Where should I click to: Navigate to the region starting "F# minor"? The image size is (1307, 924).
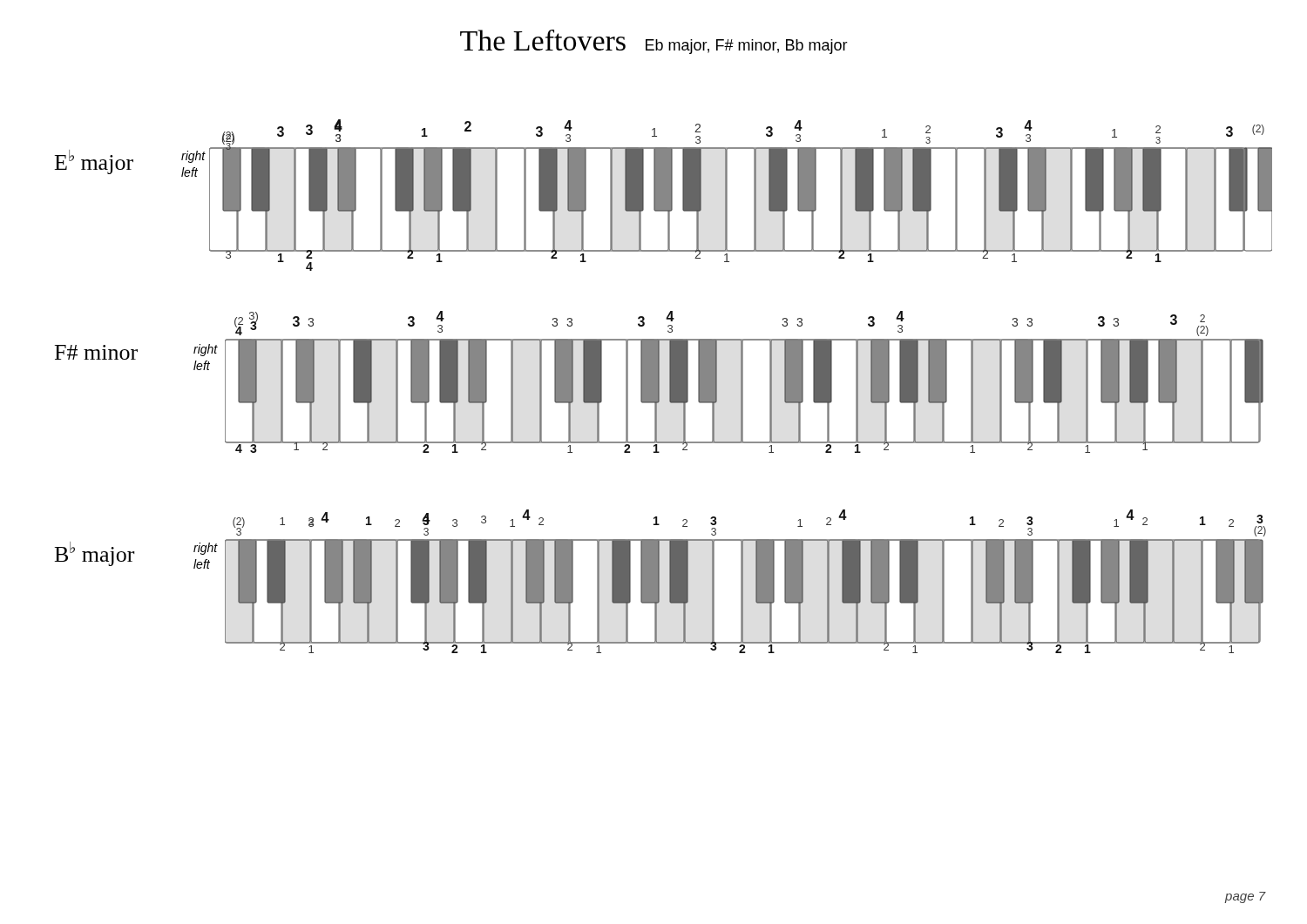tap(96, 352)
